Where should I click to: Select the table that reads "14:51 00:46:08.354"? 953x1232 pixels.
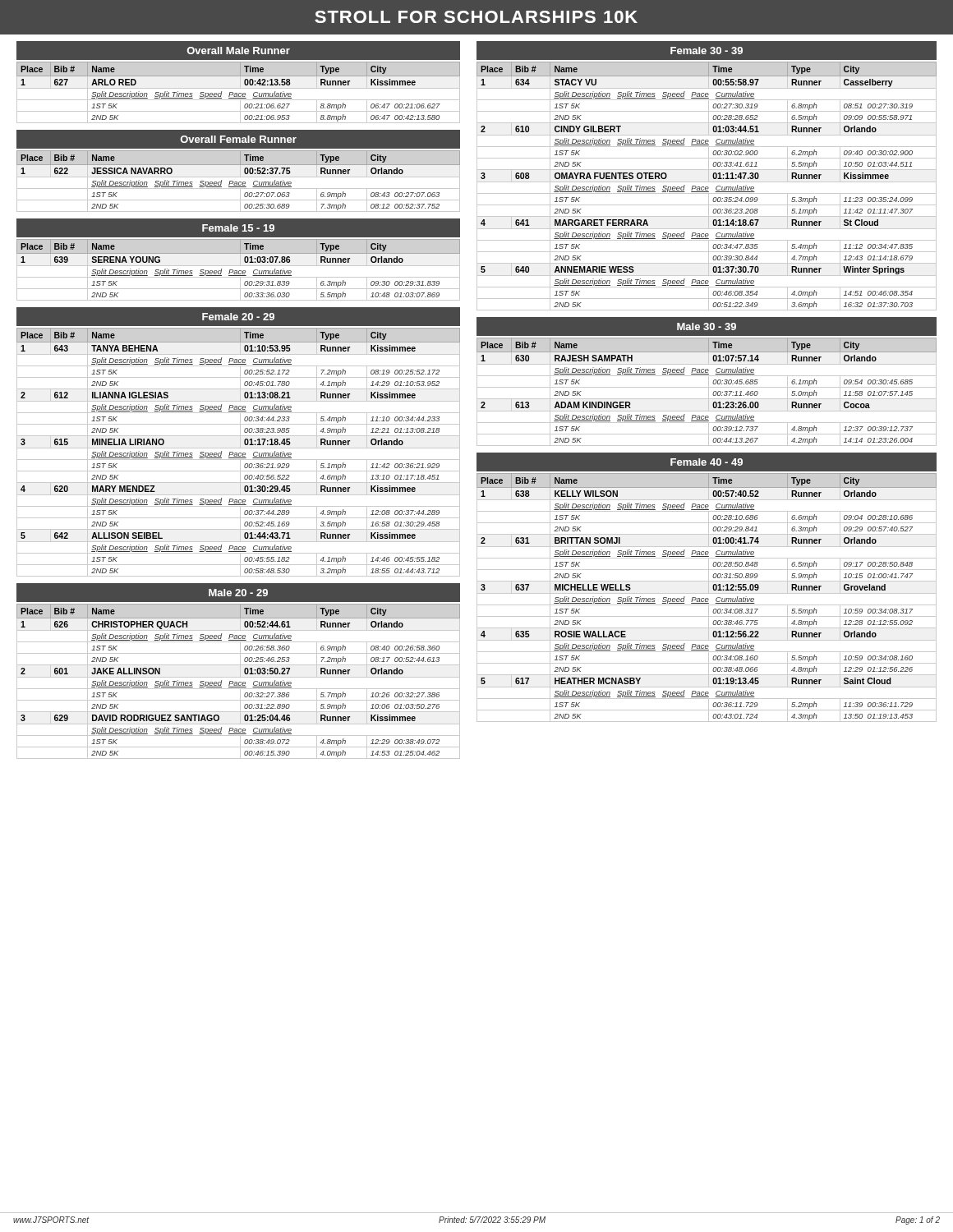707,186
